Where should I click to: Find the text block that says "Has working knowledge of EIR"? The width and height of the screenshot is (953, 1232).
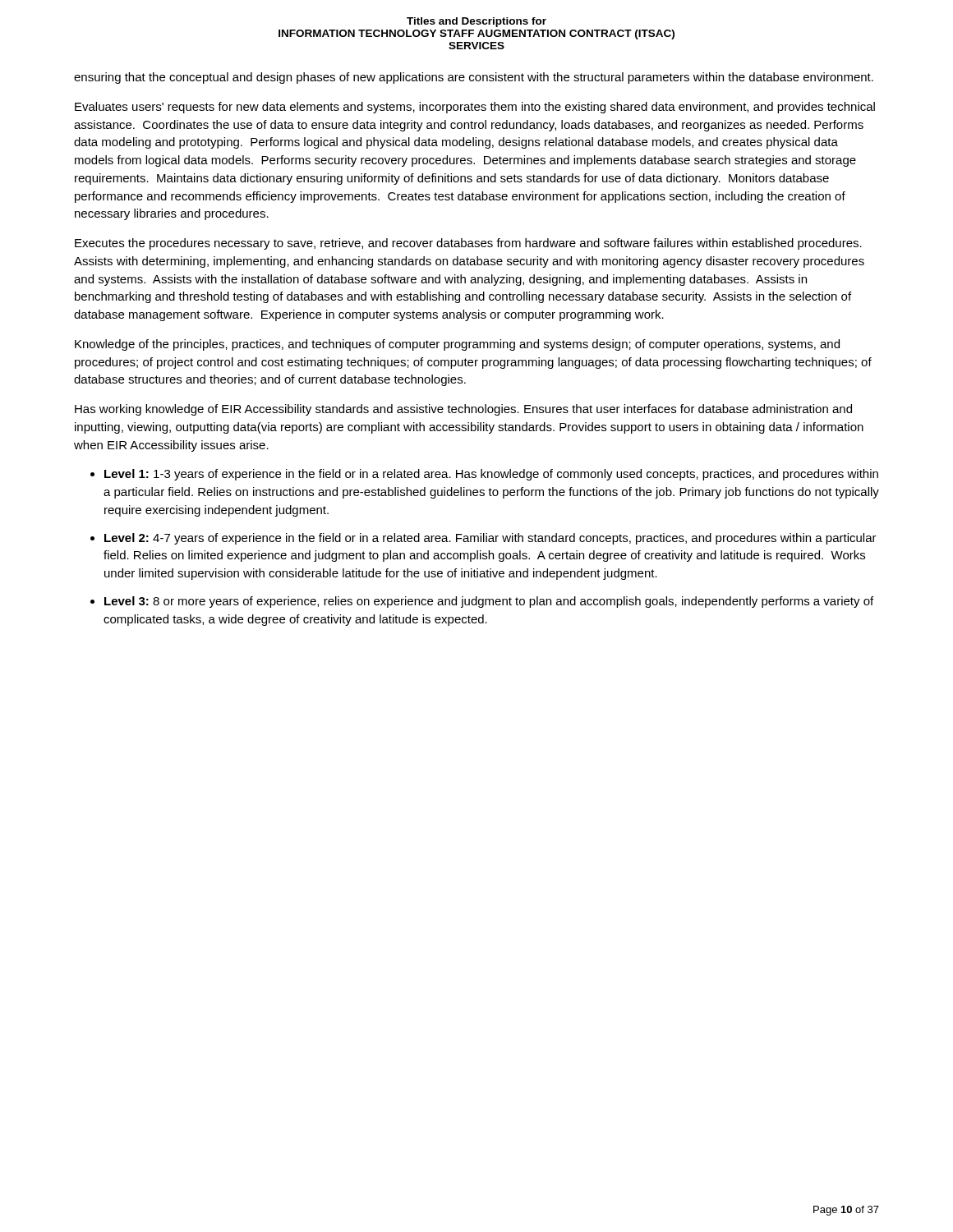[476, 427]
